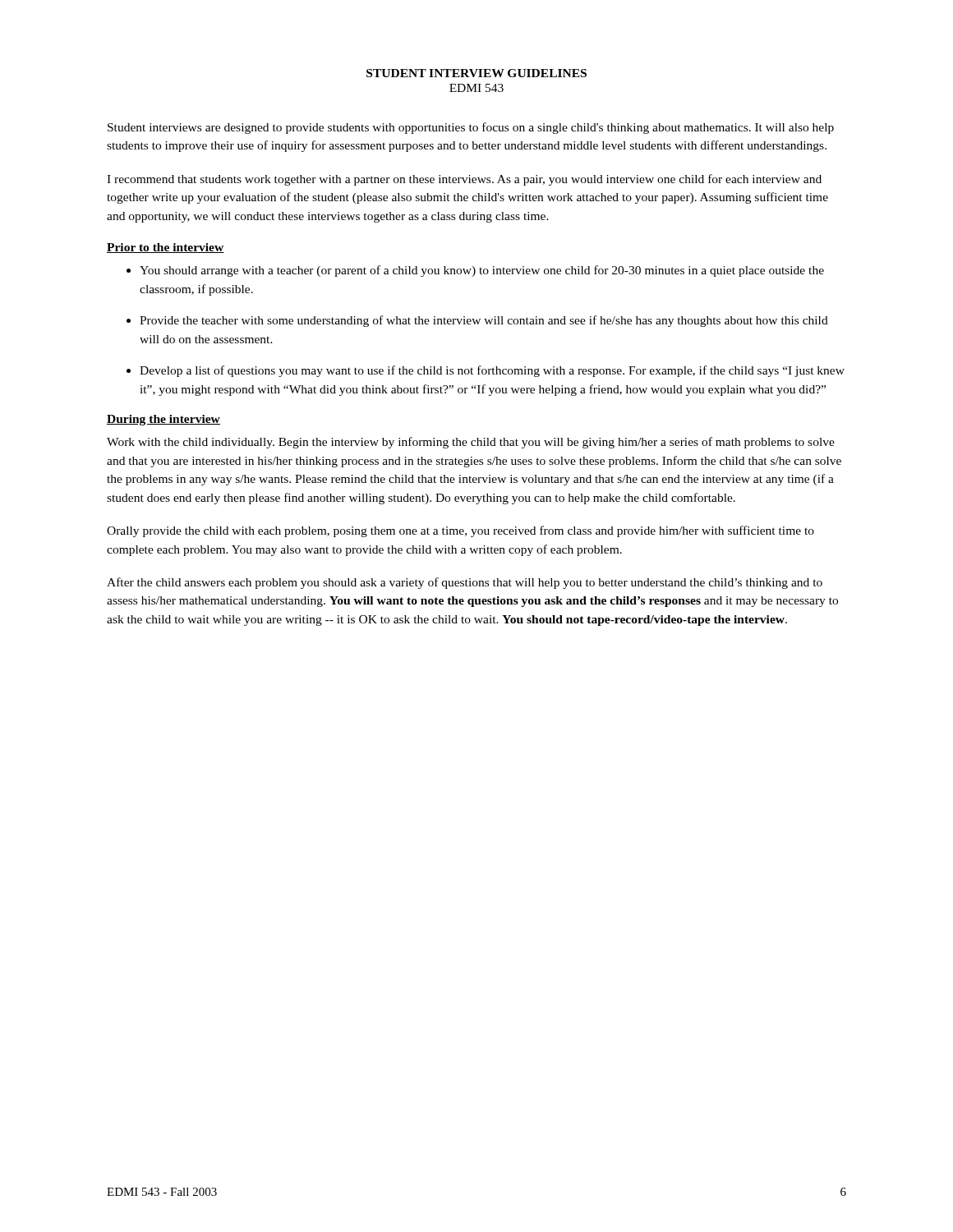
Task: Locate the block of text that opens with "After the child answers each"
Action: [476, 601]
